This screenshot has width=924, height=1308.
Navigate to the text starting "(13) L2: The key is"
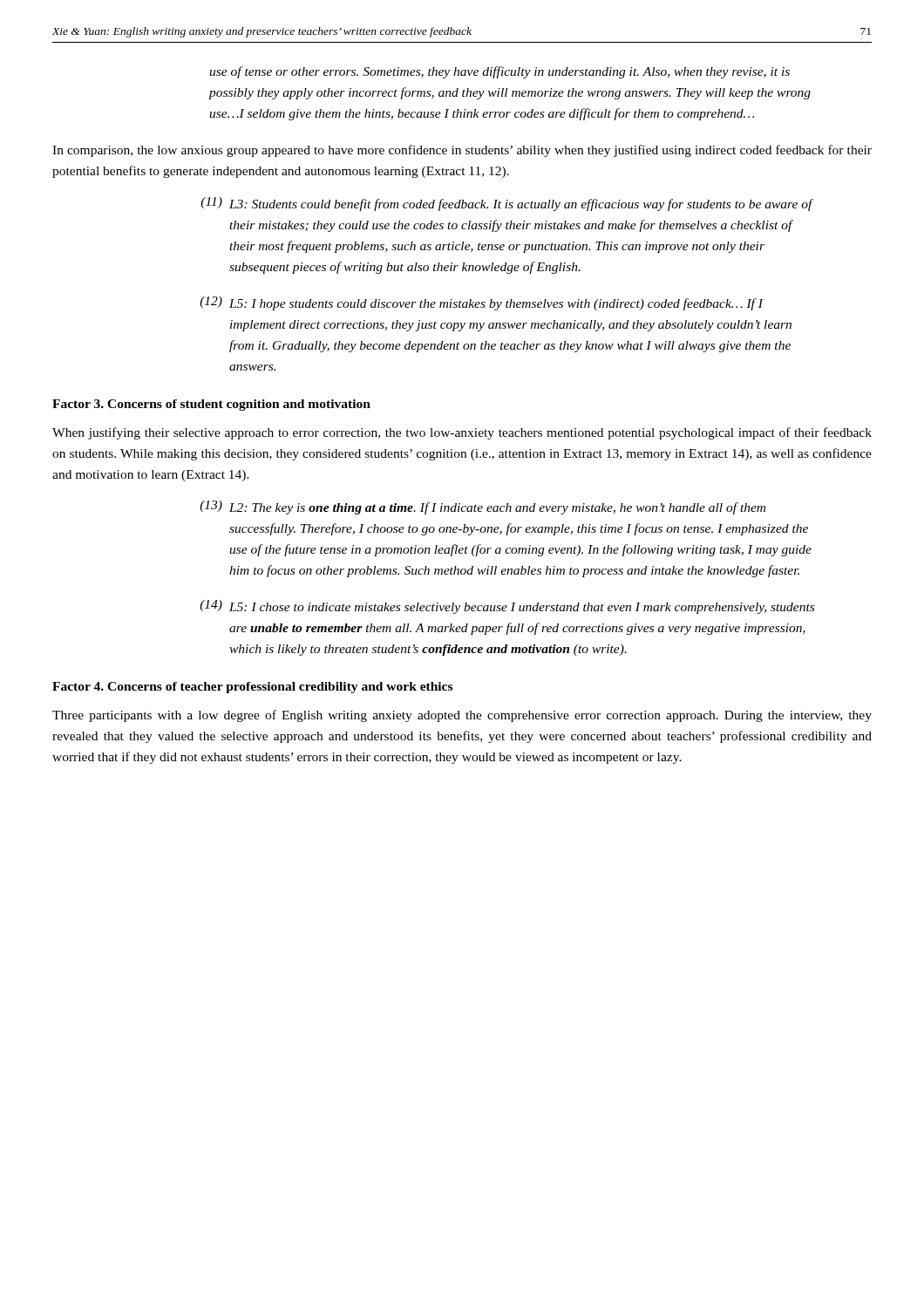(492, 539)
